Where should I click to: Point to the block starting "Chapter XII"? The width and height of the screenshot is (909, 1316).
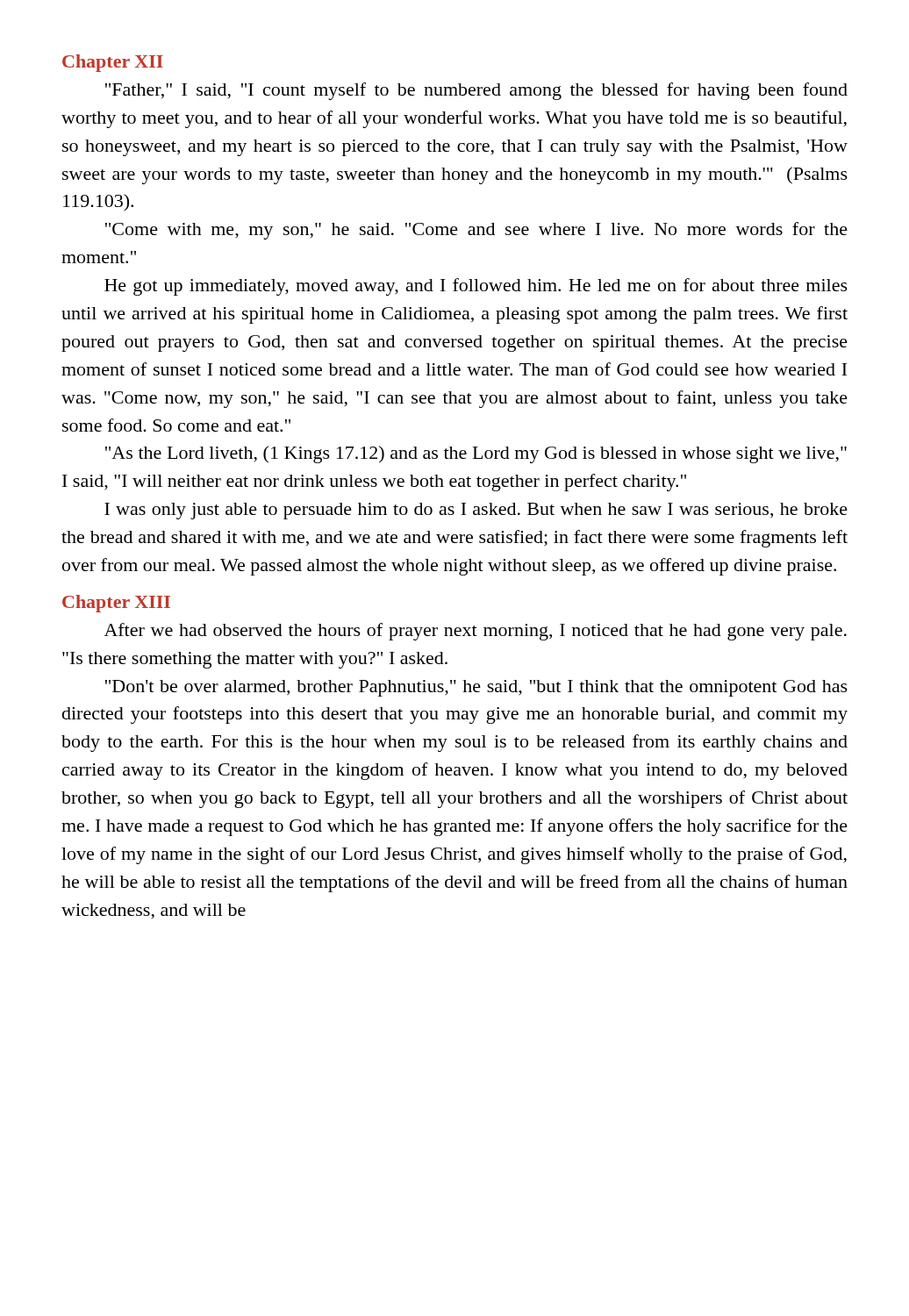coord(112,61)
